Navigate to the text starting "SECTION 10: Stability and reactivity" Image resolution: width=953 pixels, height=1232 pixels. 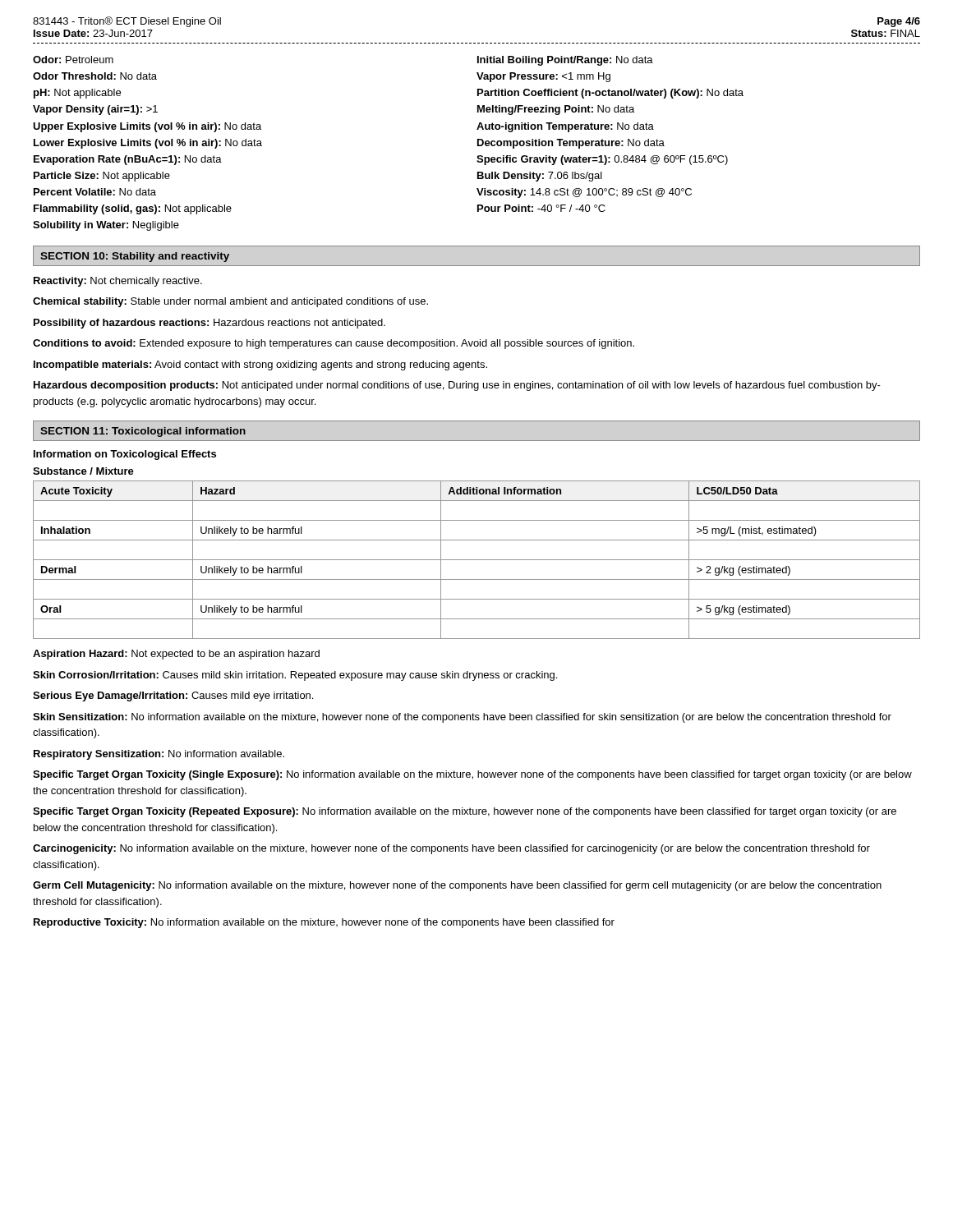[x=135, y=256]
